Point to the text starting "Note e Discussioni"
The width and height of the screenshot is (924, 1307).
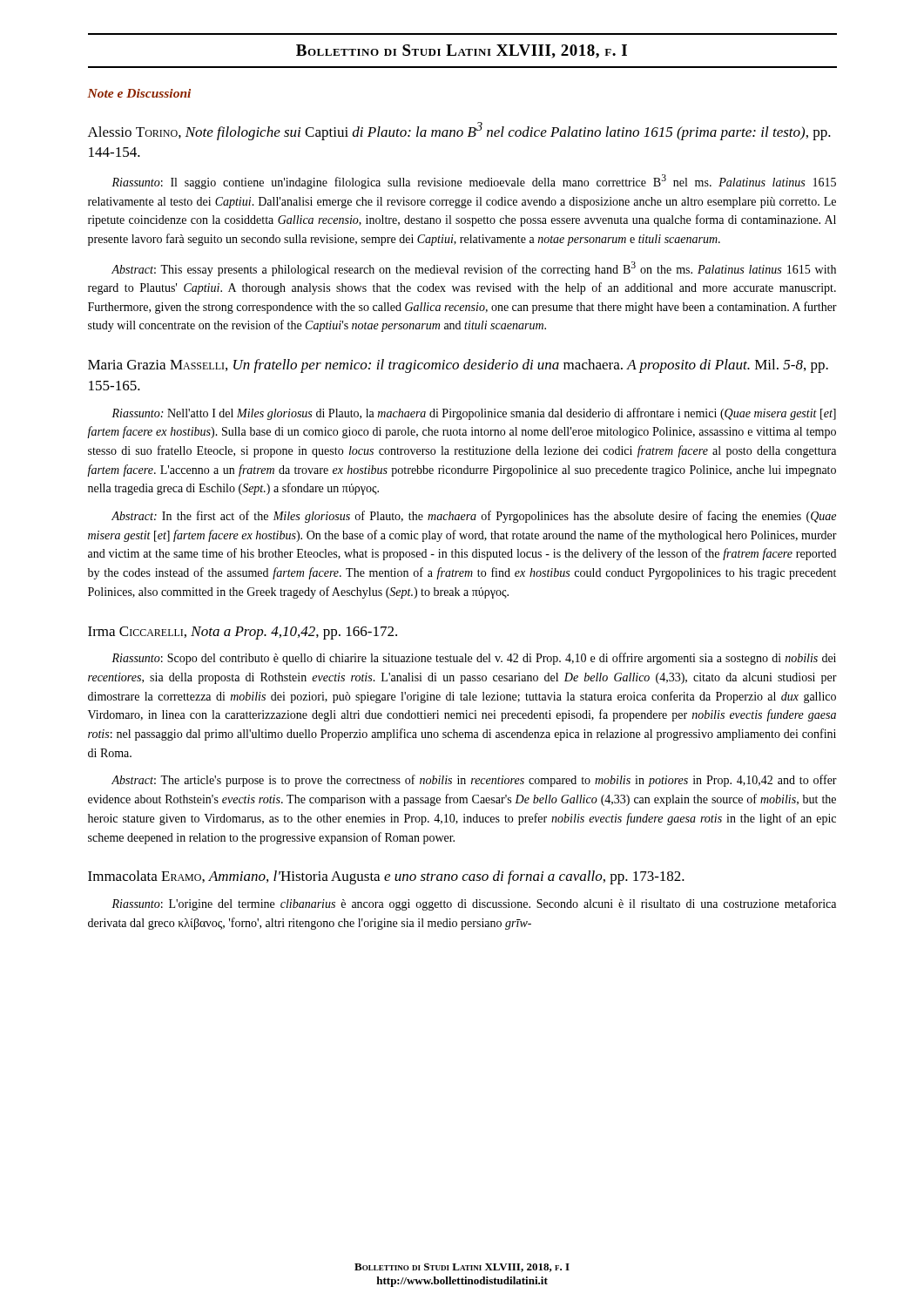(x=139, y=93)
